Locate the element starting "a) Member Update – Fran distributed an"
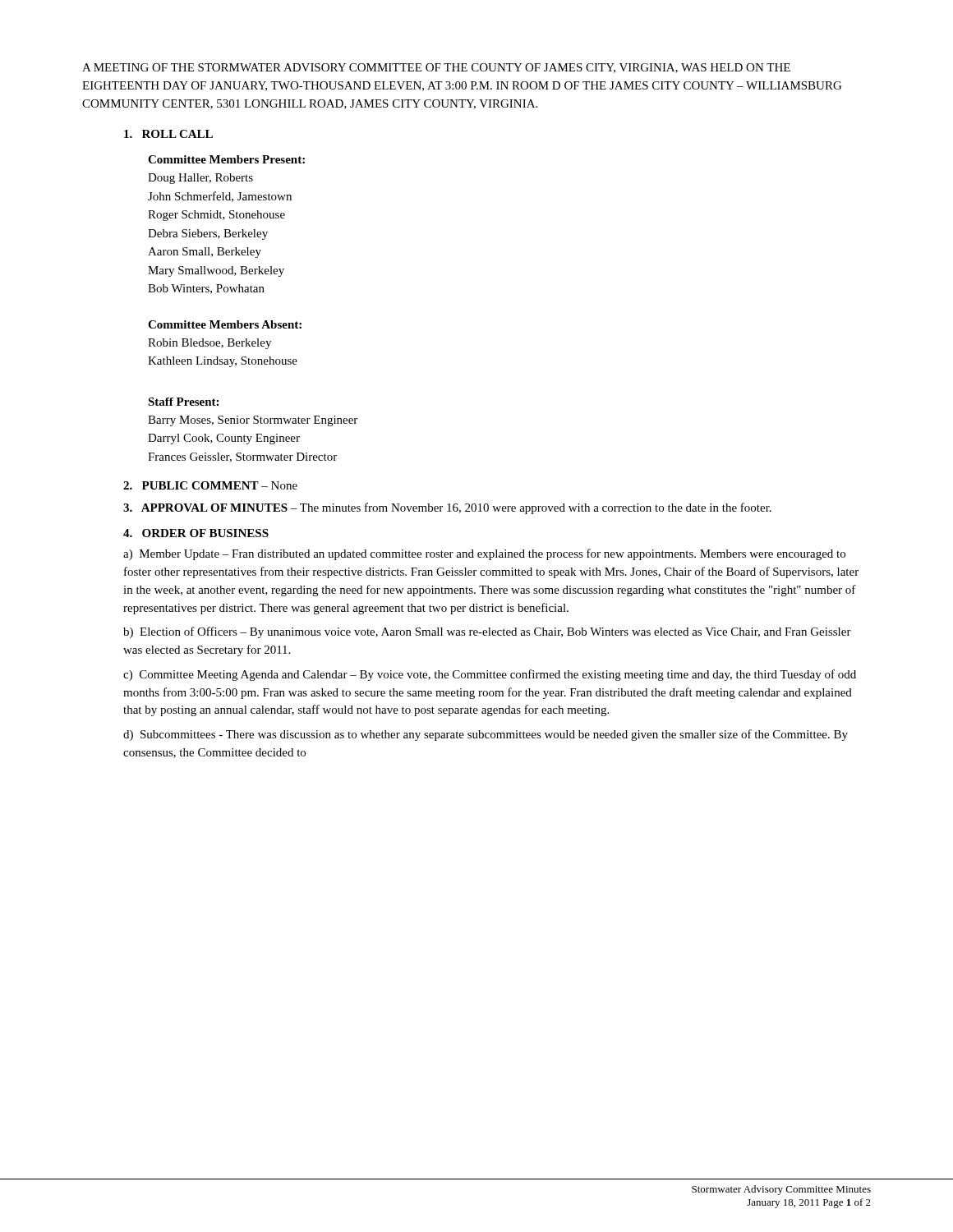The width and height of the screenshot is (953, 1232). [491, 581]
